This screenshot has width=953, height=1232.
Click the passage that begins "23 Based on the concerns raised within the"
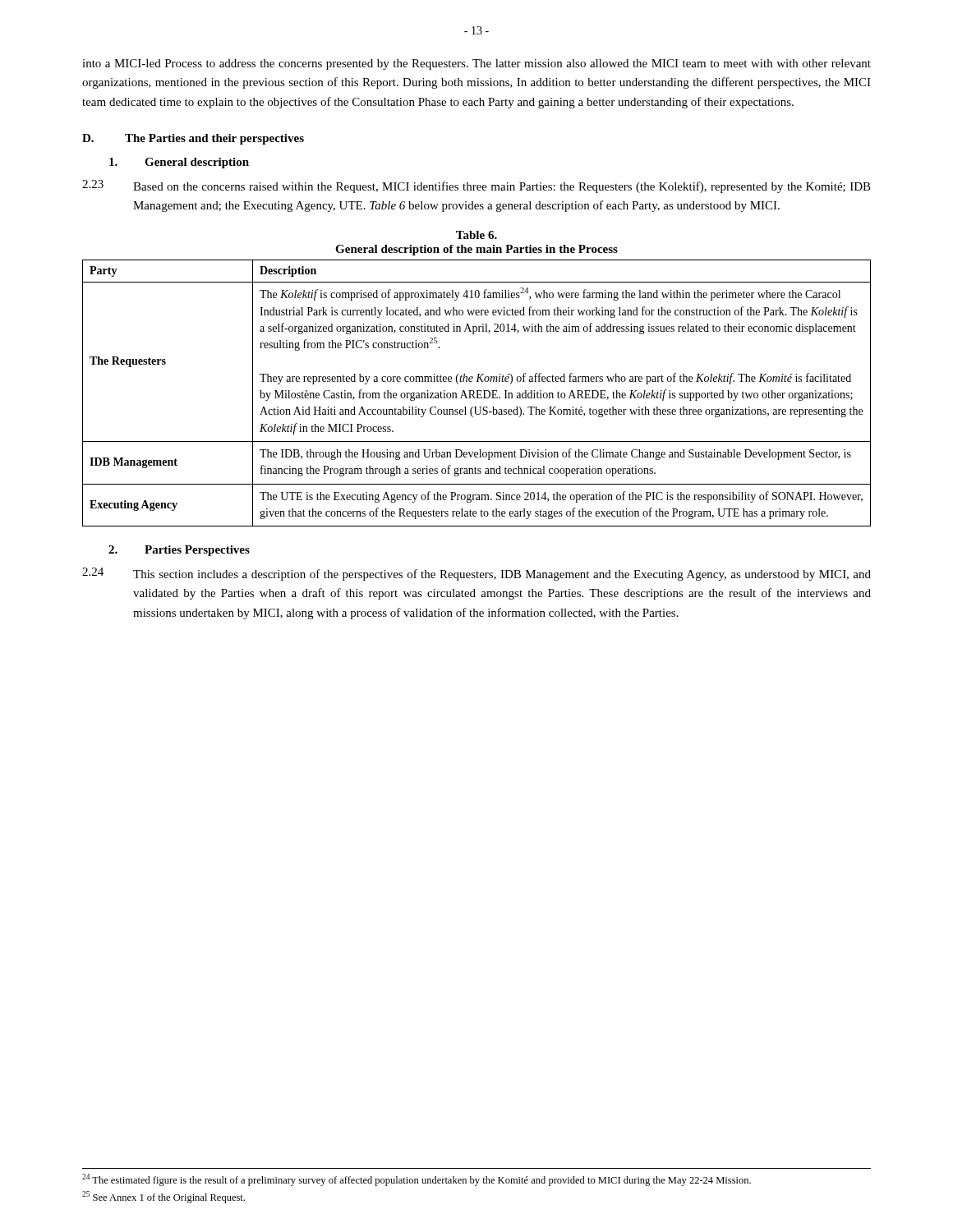476,196
